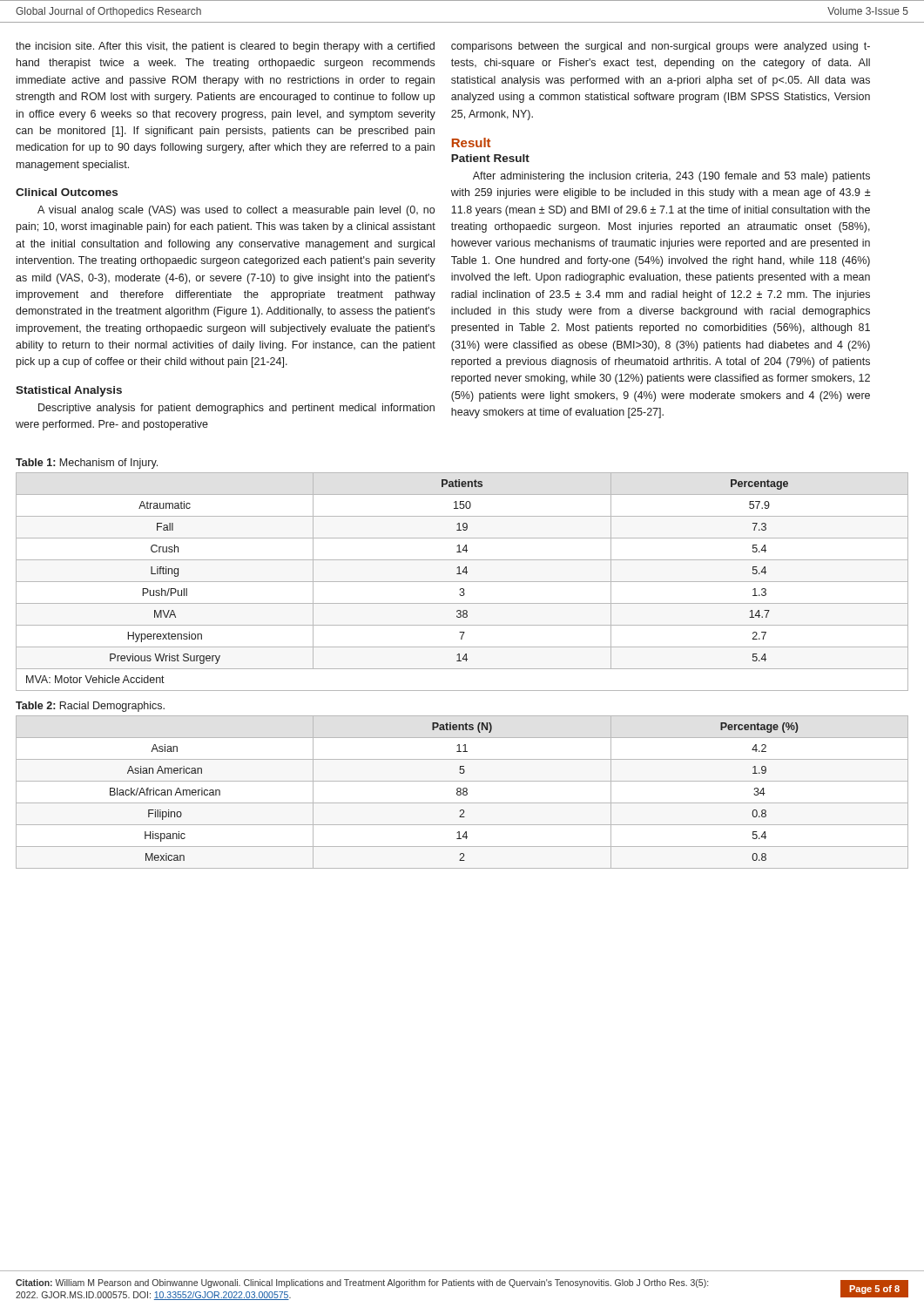Find the section header containing "Statistical Analysis"

[69, 390]
